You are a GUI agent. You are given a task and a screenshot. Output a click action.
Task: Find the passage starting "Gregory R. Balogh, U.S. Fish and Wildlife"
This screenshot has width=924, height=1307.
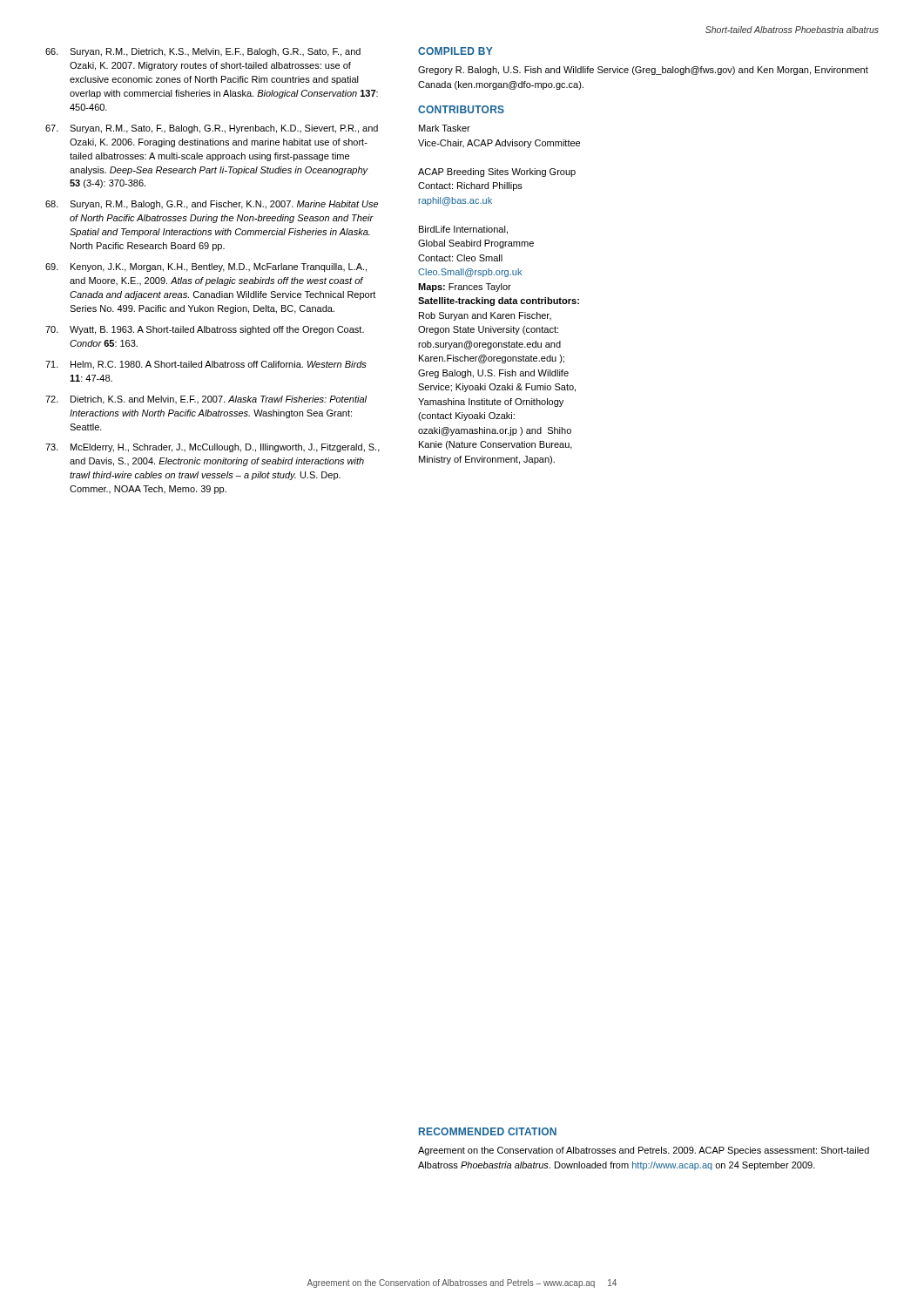click(x=643, y=77)
